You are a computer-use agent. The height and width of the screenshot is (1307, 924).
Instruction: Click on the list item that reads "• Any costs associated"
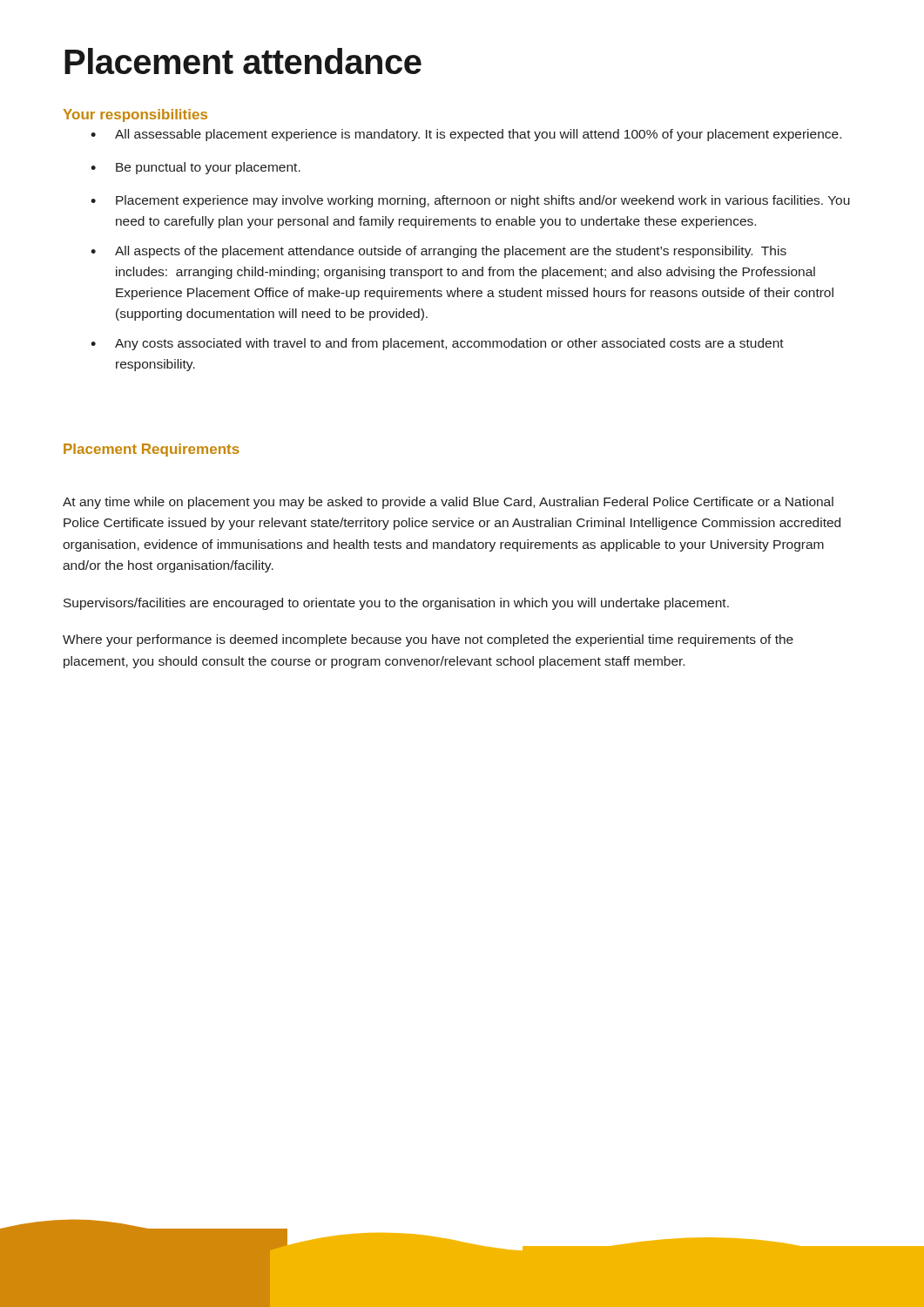point(462,354)
